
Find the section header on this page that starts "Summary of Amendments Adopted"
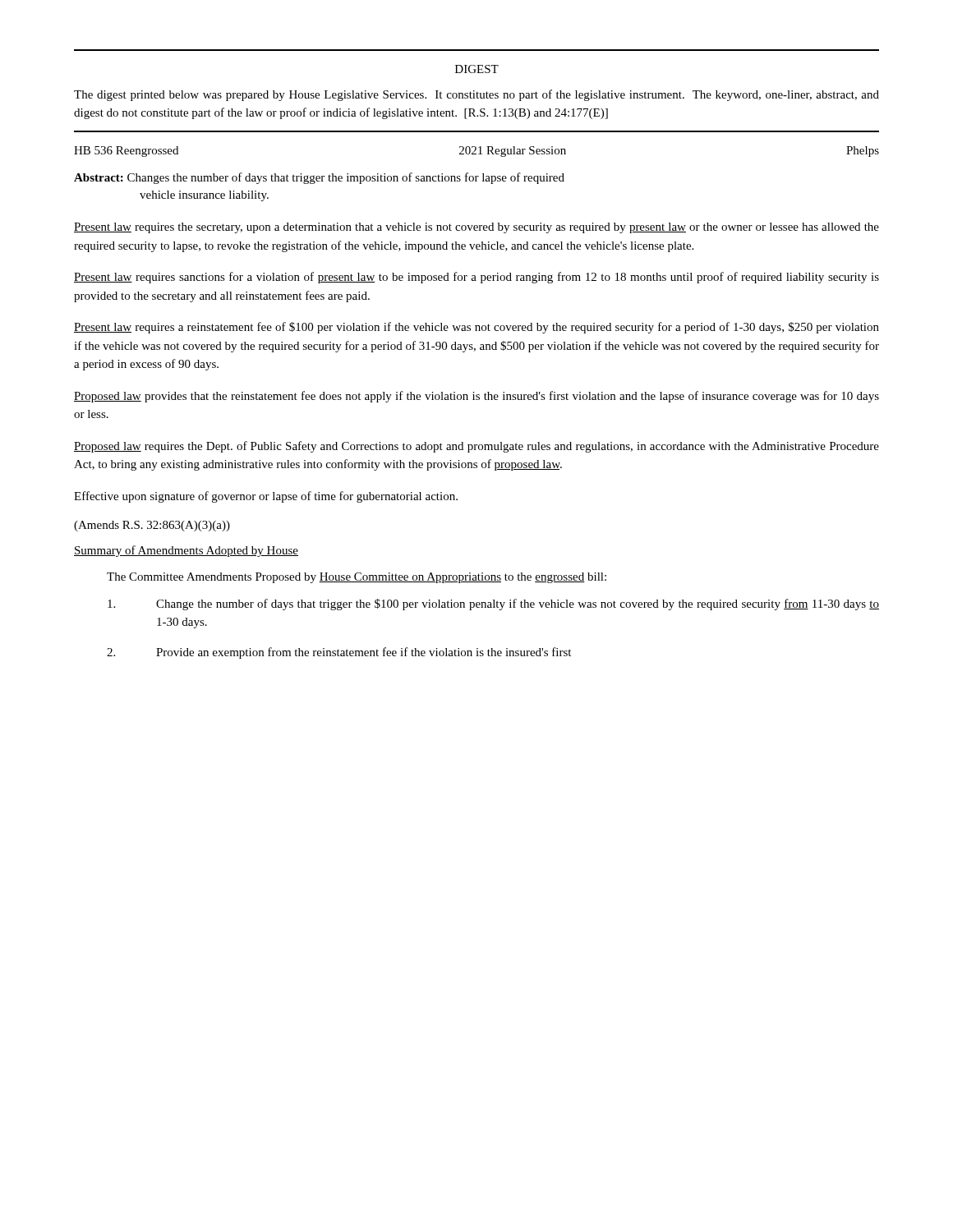click(186, 550)
